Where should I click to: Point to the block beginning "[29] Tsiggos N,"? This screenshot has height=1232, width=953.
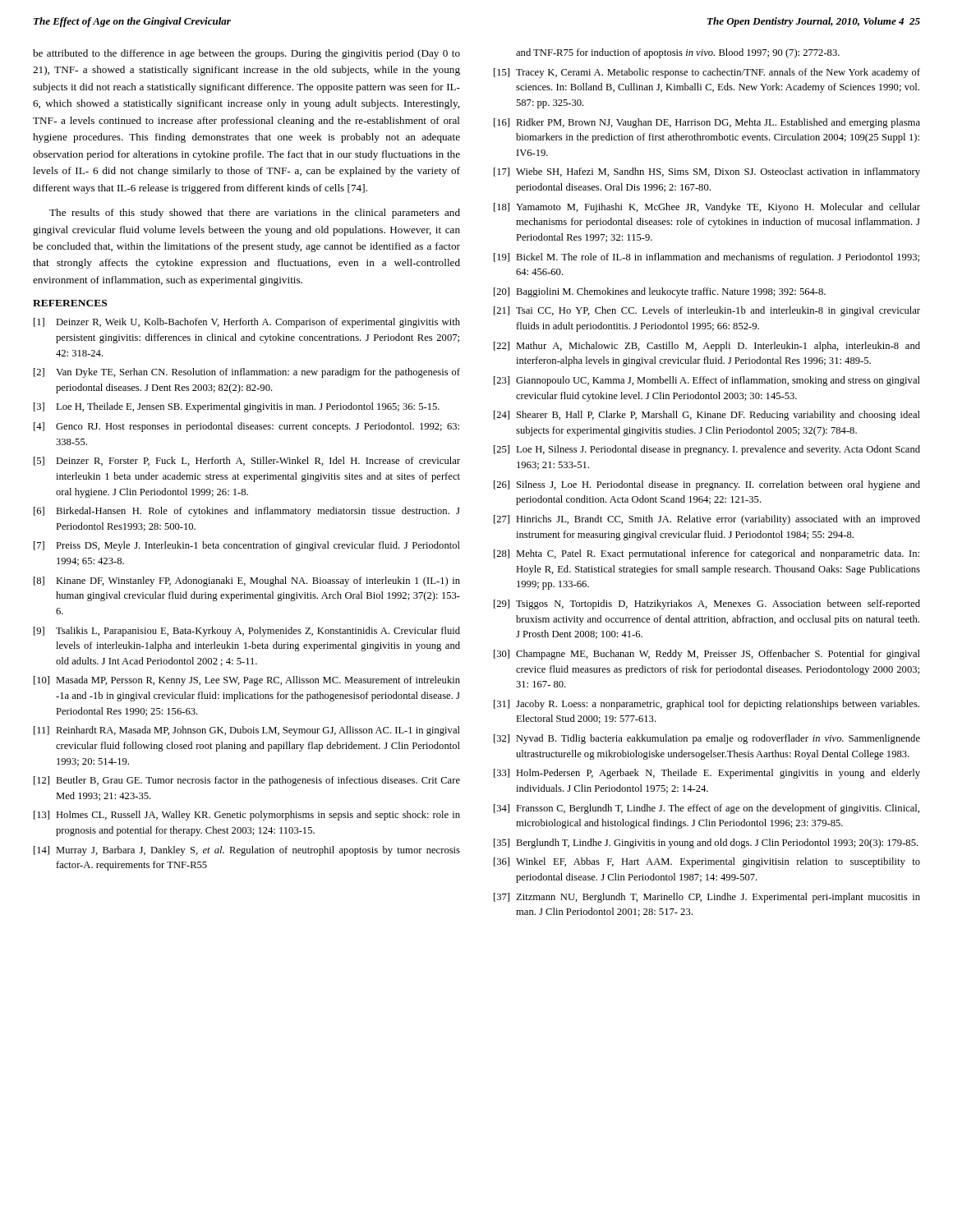point(707,619)
